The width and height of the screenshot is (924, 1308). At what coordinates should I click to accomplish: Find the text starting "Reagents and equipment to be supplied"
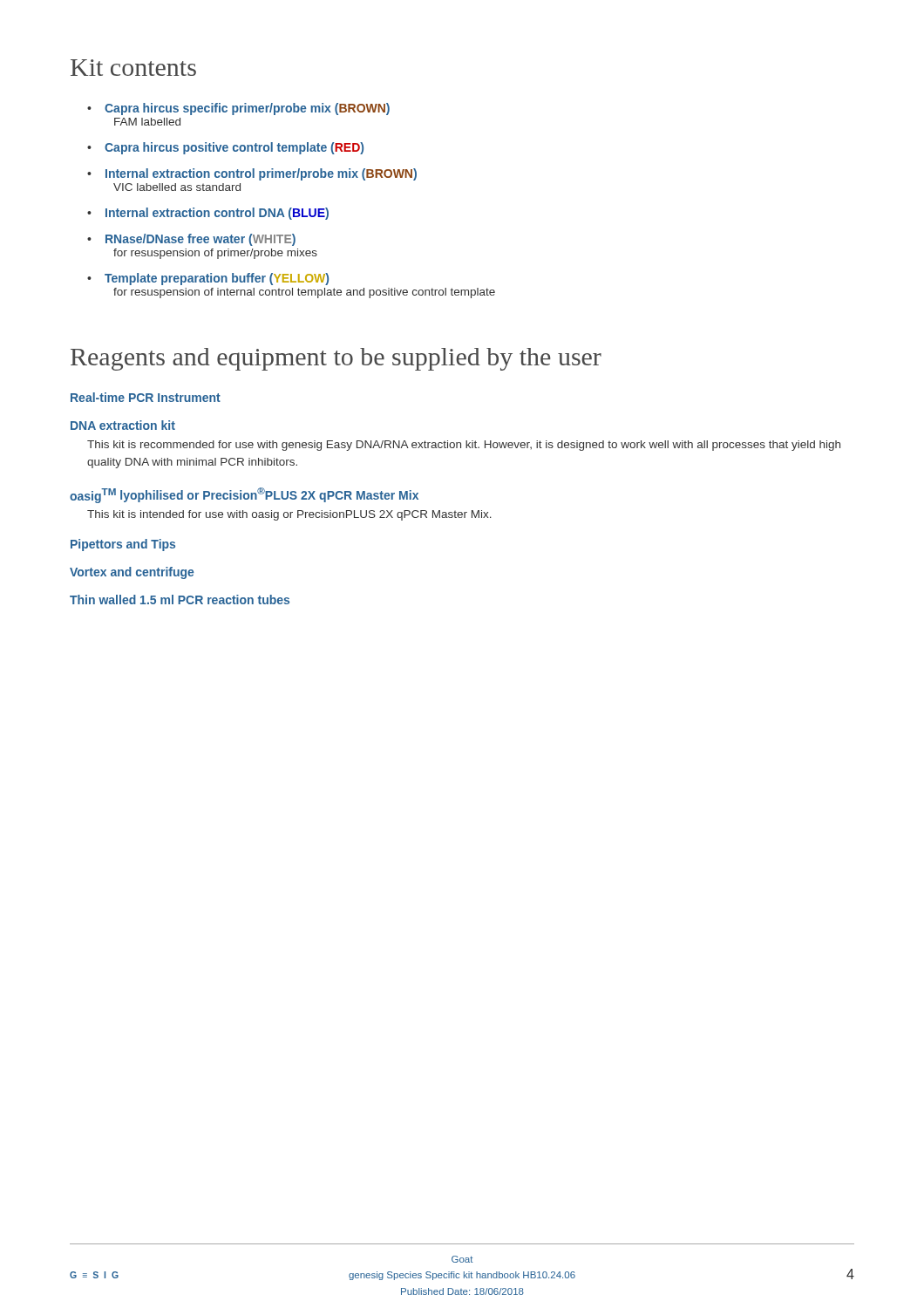tap(336, 356)
